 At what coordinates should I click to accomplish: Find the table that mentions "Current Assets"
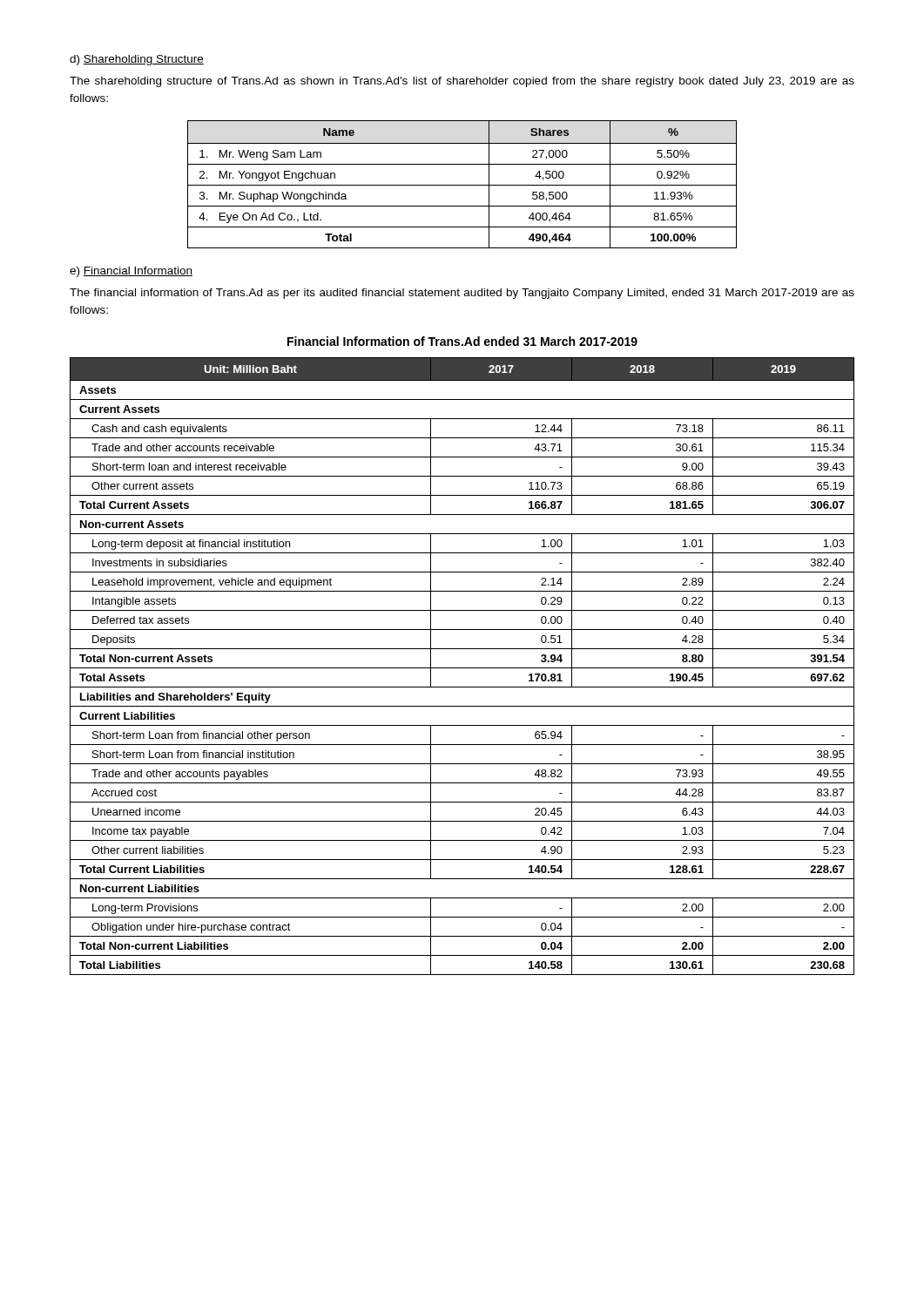(x=462, y=666)
